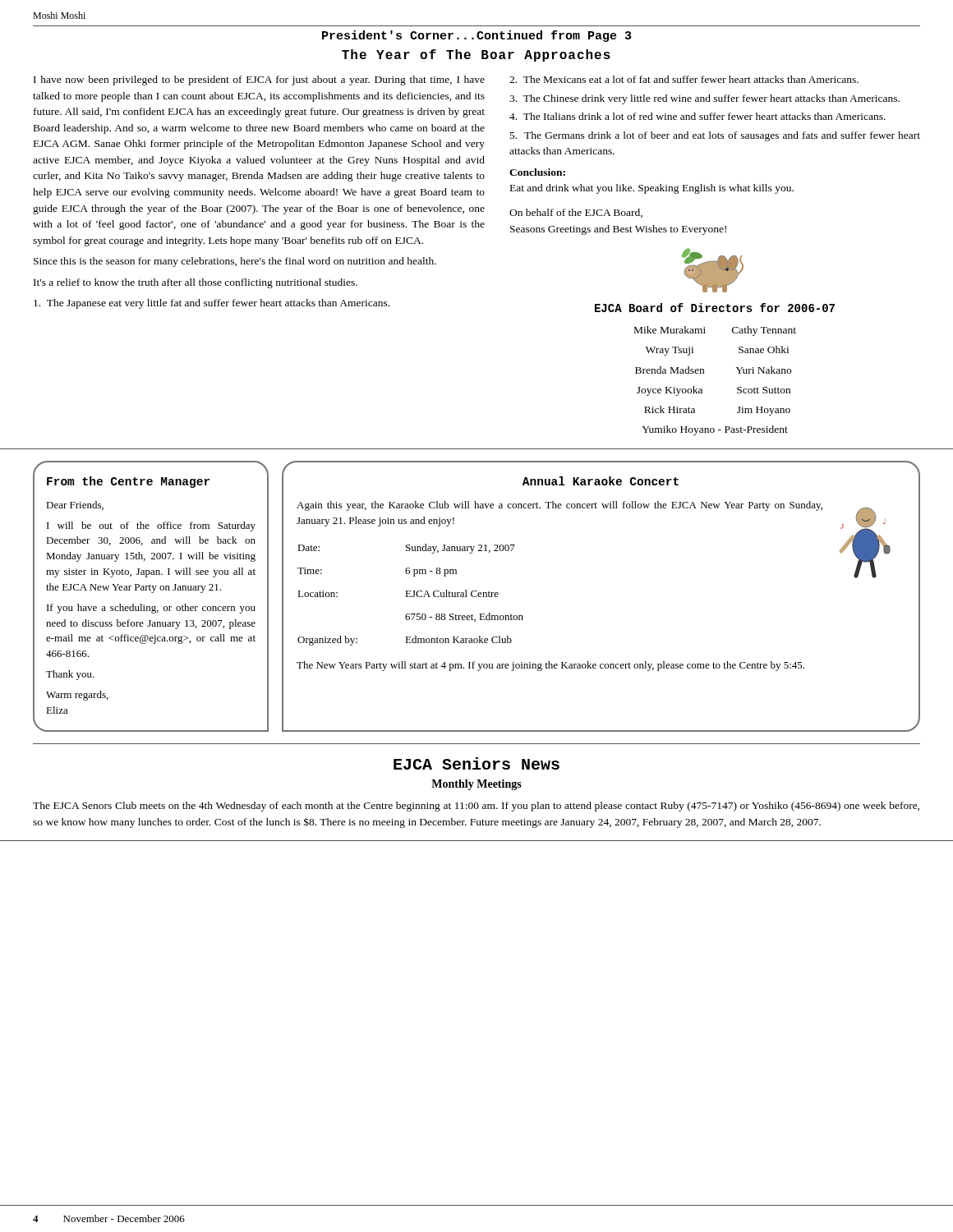Click on the region starting "Again this year, the Karaoke Club will have"
953x1232 pixels.
560,512
